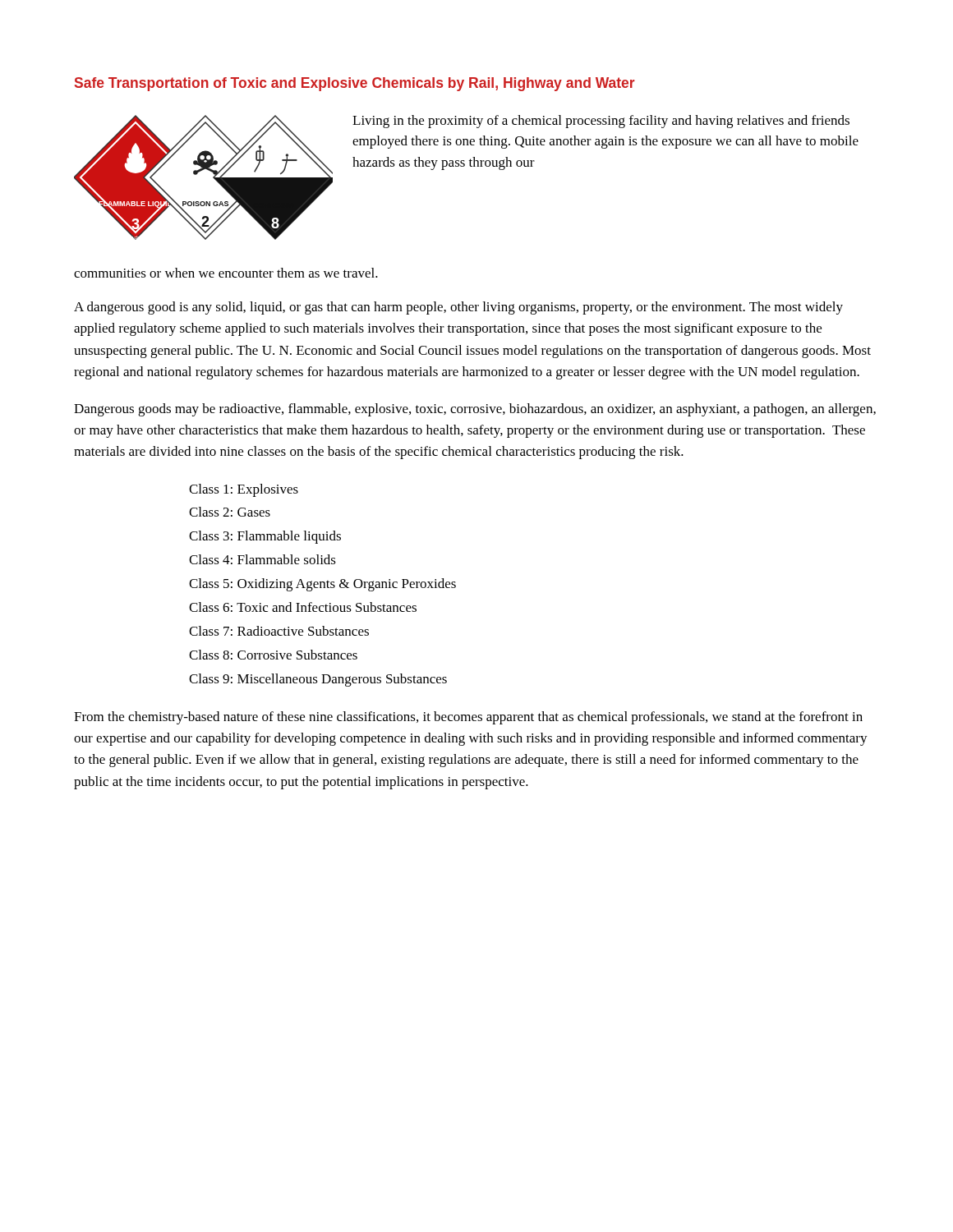953x1232 pixels.
Task: Navigate to the region starting "Class 8: Corrosive Substances"
Action: (273, 655)
